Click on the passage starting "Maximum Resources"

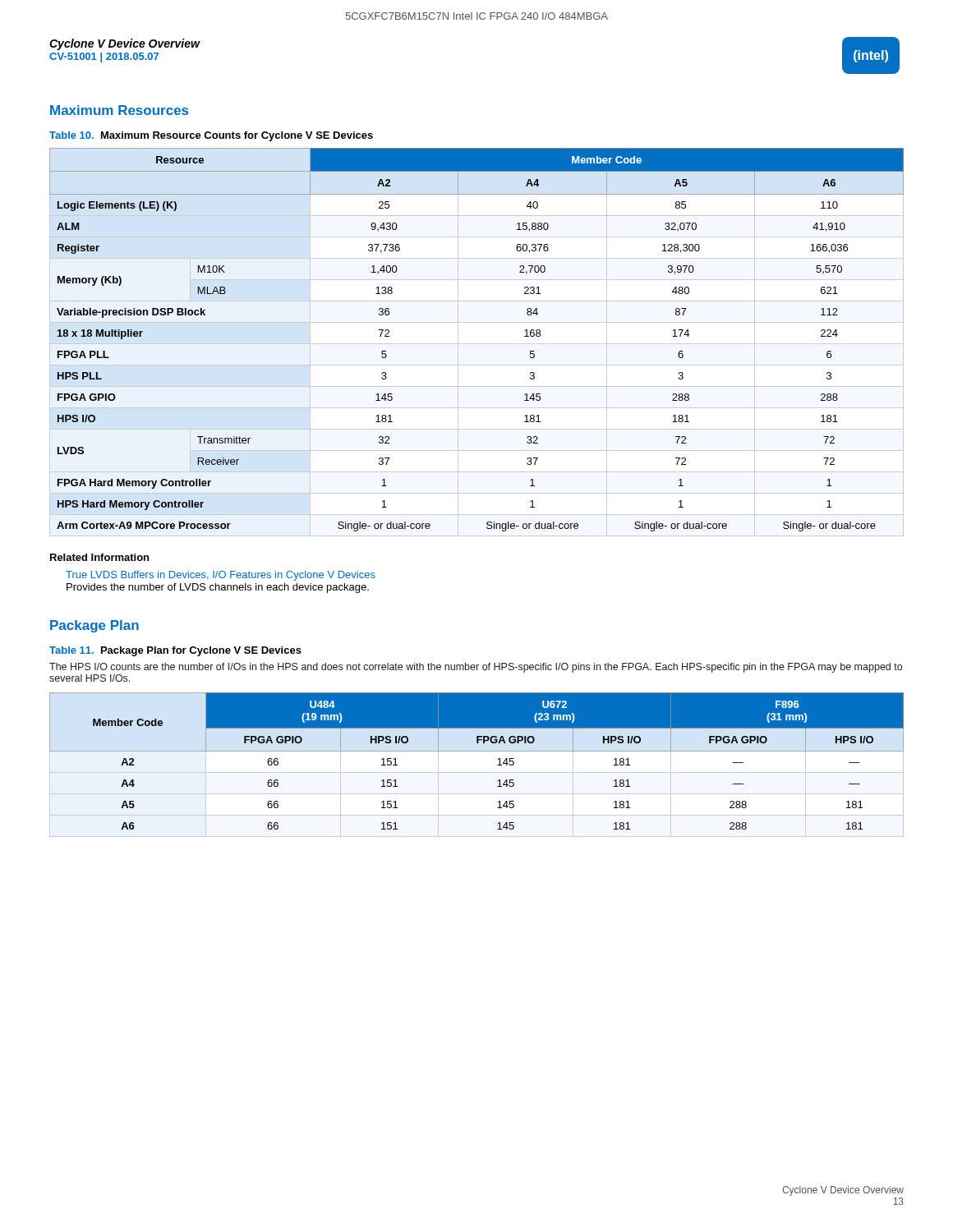click(x=119, y=110)
